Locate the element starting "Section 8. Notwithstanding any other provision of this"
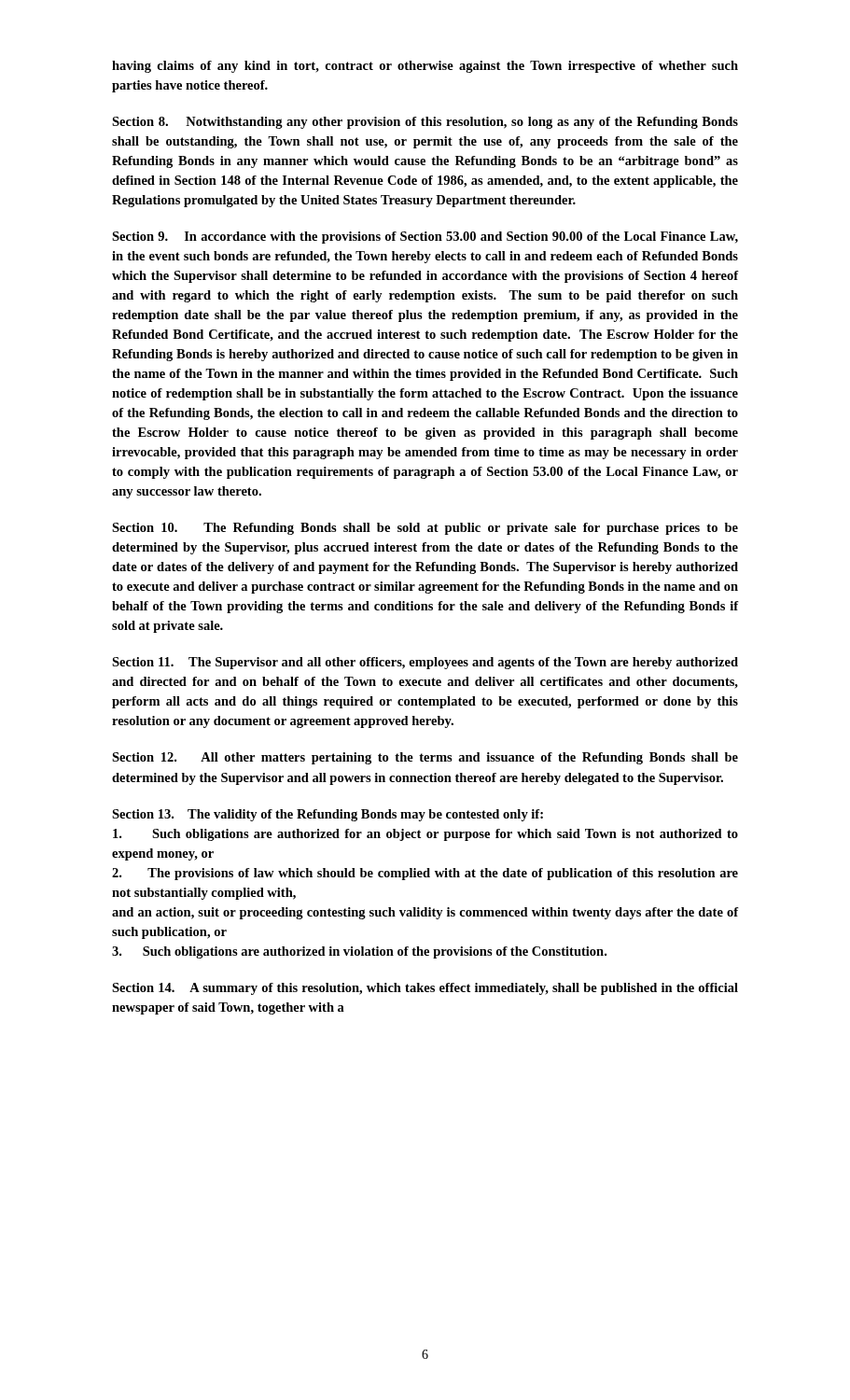Screen dimensions: 1400x850 coord(425,161)
